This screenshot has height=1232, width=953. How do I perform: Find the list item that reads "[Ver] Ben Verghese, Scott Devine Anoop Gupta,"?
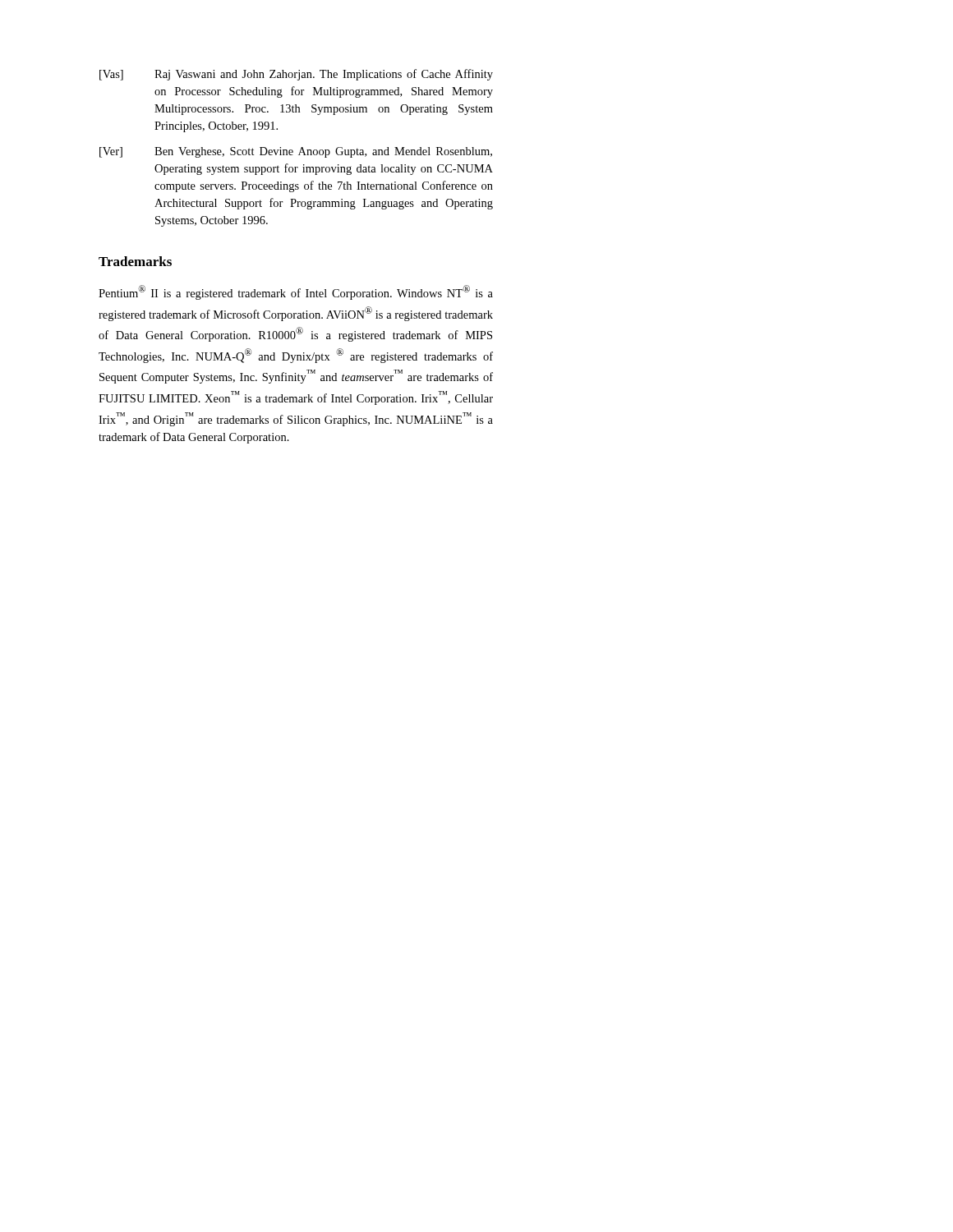point(296,186)
